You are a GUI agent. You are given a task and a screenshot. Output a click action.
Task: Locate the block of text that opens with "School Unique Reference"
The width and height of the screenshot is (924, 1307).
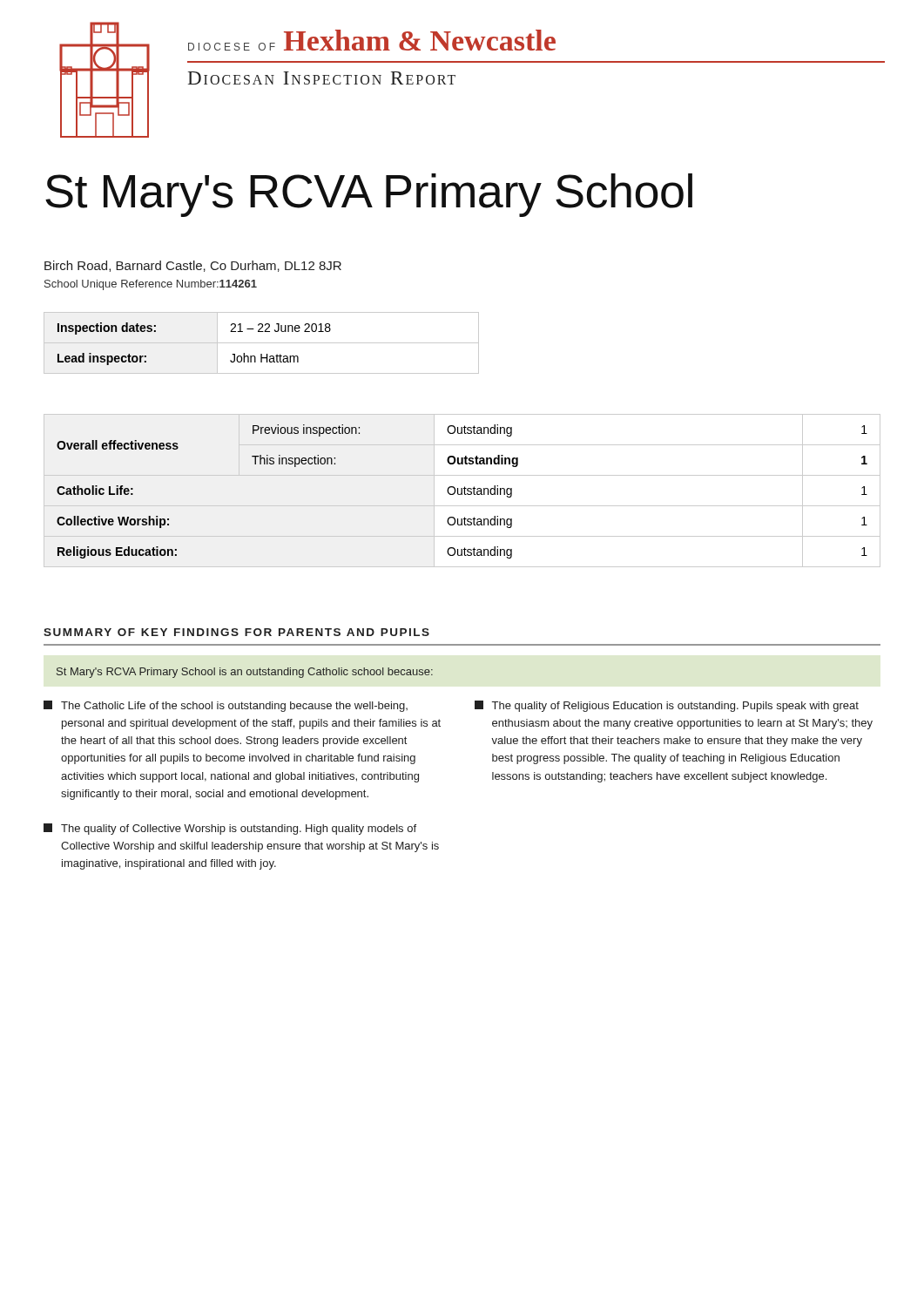(150, 284)
